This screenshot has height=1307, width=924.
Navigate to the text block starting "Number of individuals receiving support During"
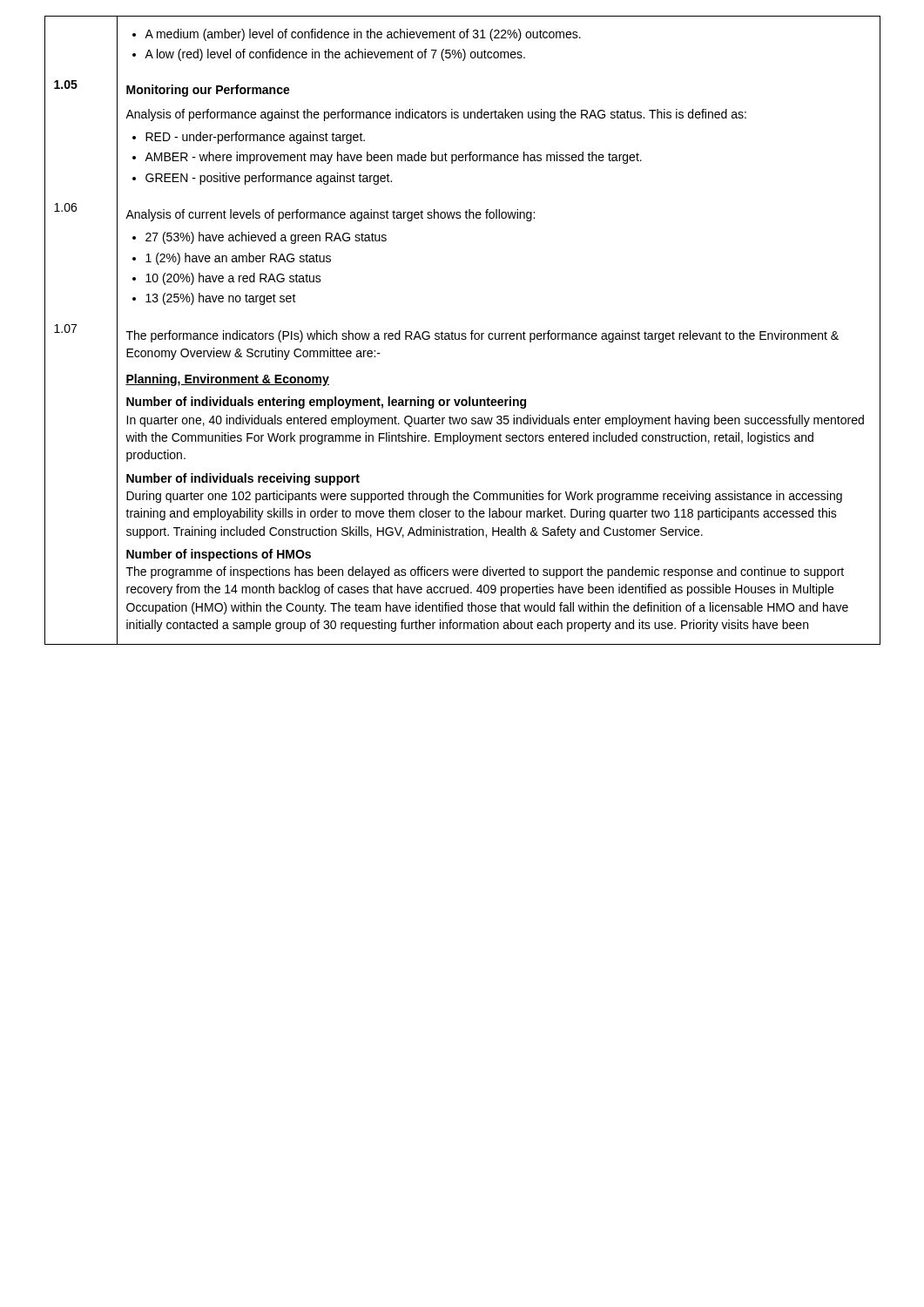(498, 505)
